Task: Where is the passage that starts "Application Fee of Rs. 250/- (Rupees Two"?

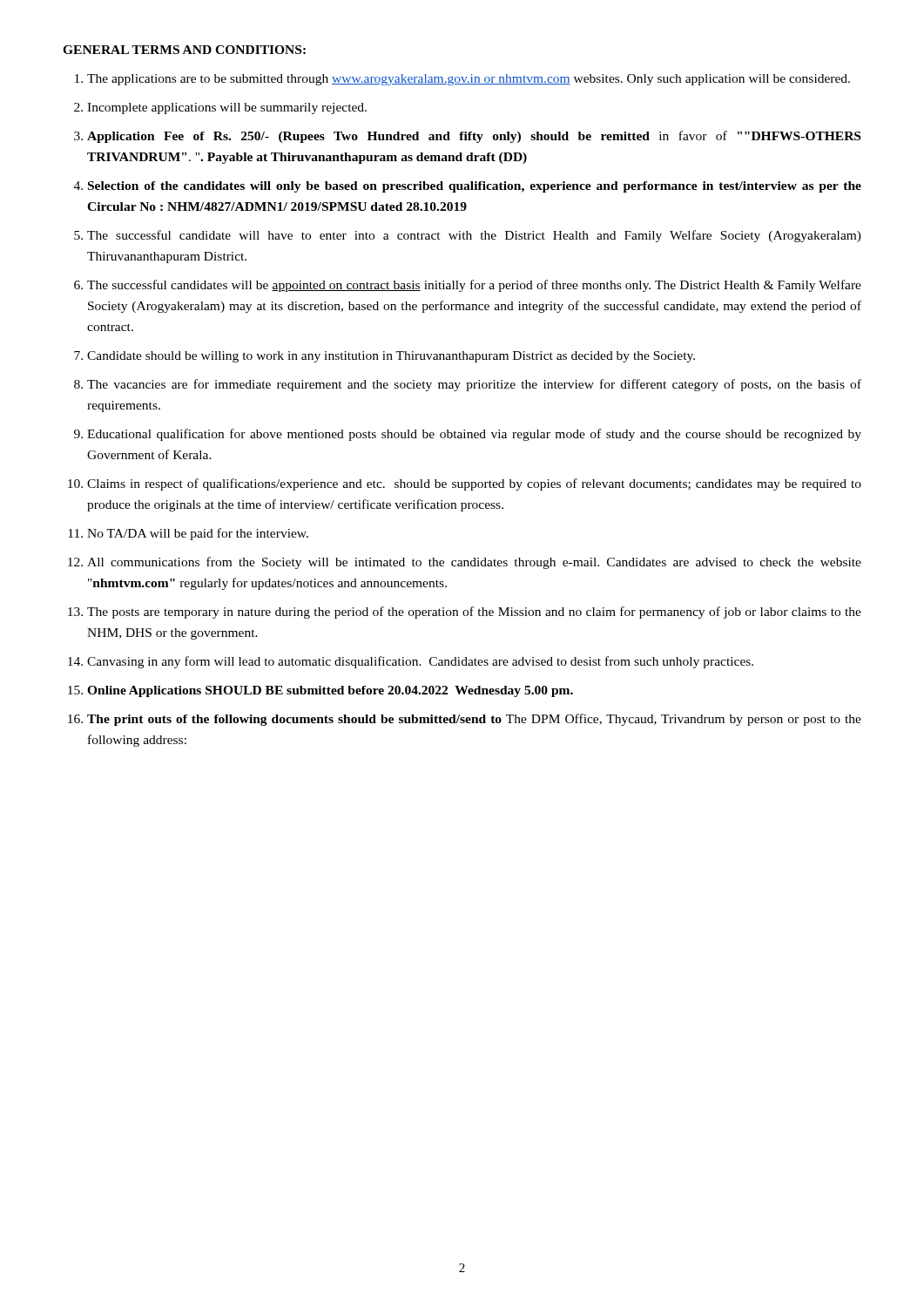Action: tap(474, 146)
